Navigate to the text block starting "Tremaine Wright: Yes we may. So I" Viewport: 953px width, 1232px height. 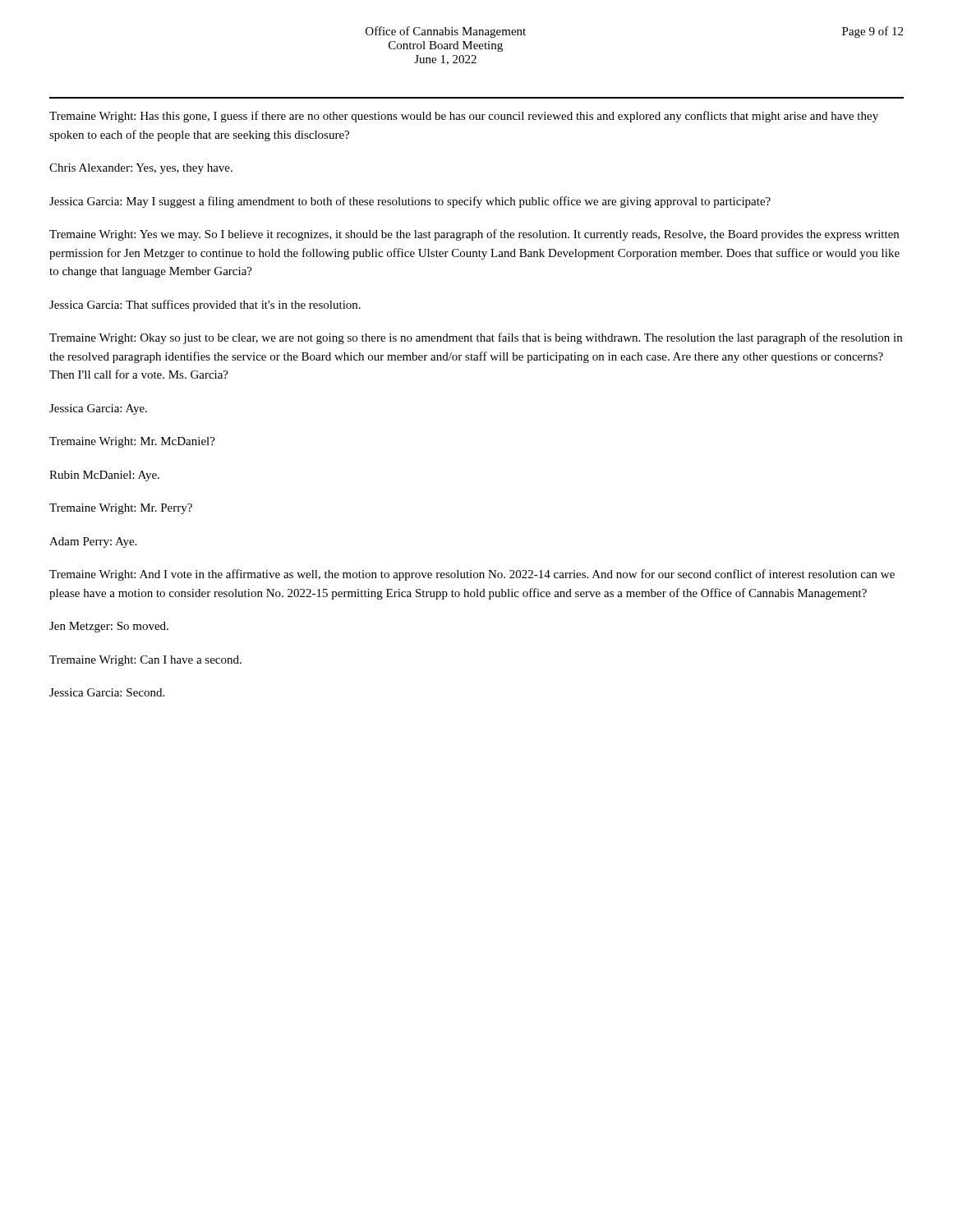474,253
